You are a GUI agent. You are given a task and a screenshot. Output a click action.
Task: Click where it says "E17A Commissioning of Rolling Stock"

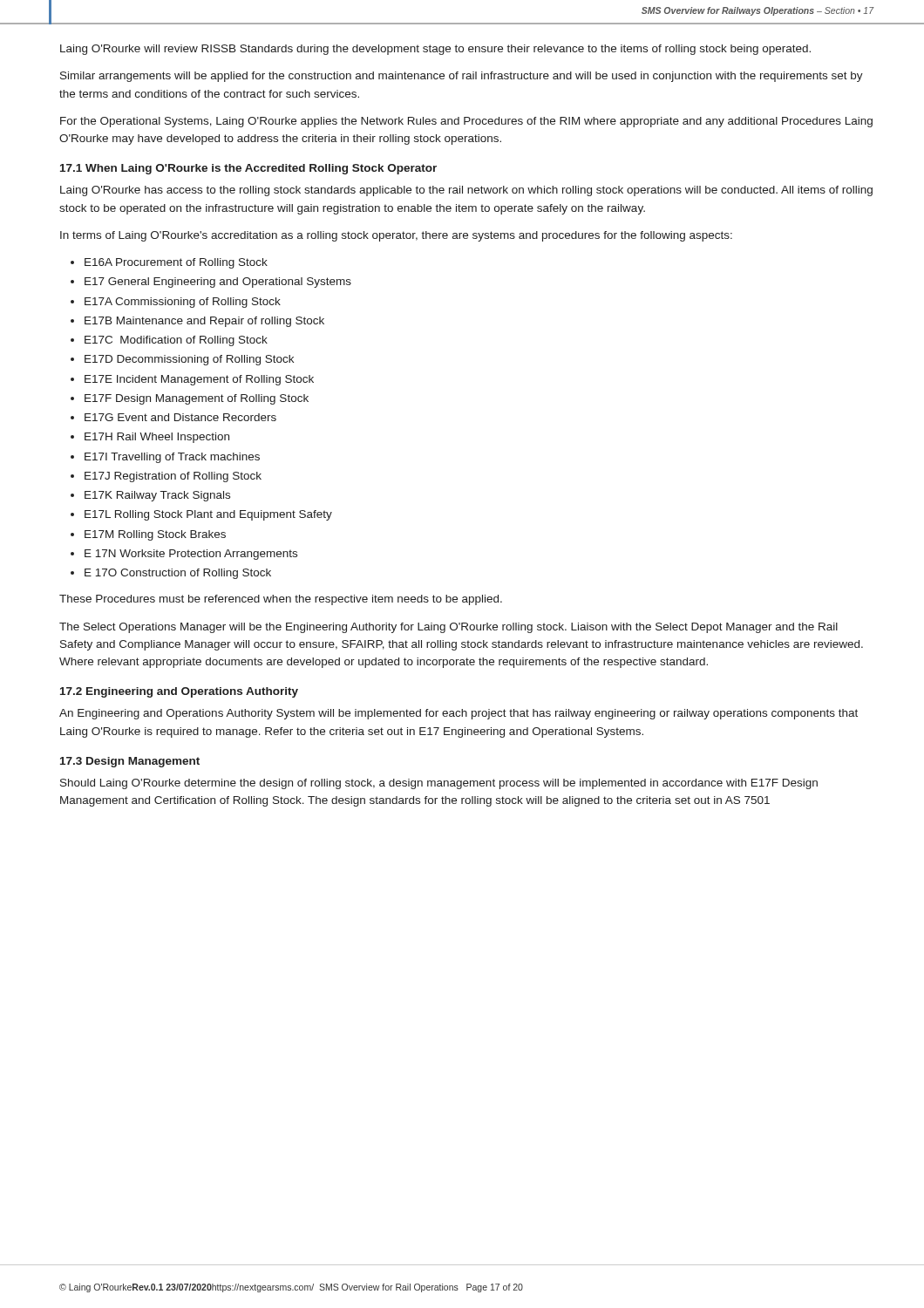tap(182, 301)
